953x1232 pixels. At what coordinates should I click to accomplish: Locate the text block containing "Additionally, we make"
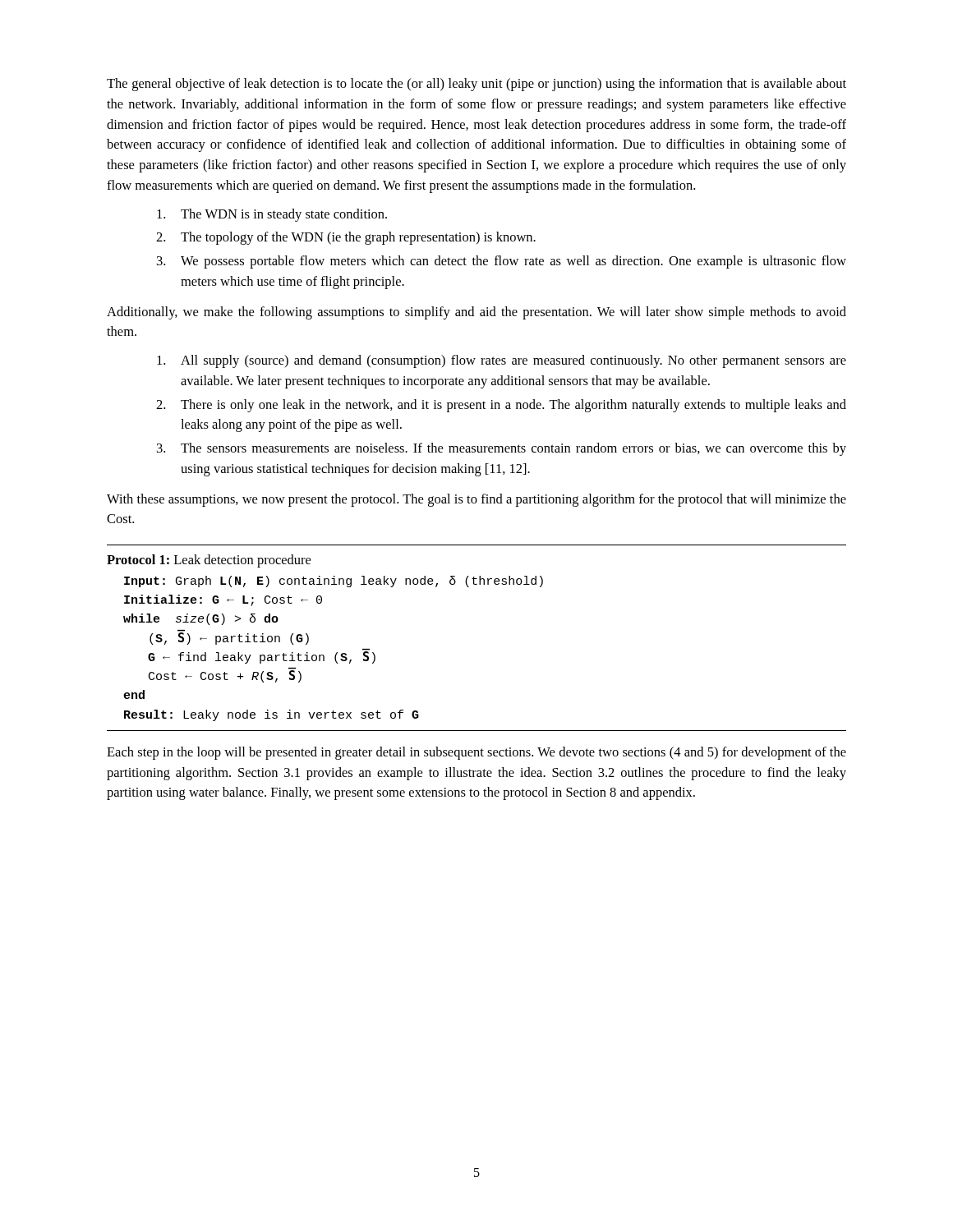pos(476,321)
